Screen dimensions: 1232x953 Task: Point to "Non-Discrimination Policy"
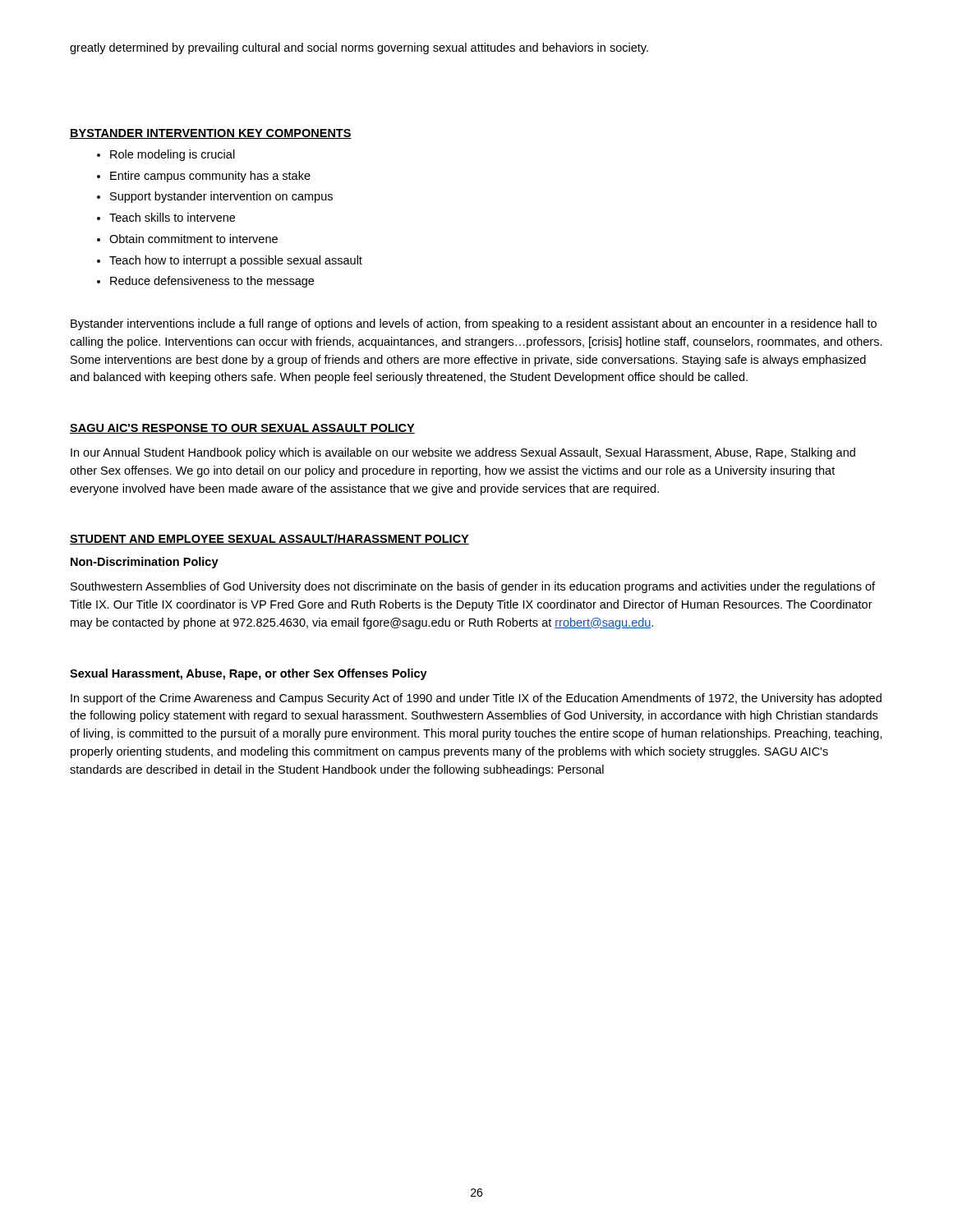pyautogui.click(x=145, y=563)
